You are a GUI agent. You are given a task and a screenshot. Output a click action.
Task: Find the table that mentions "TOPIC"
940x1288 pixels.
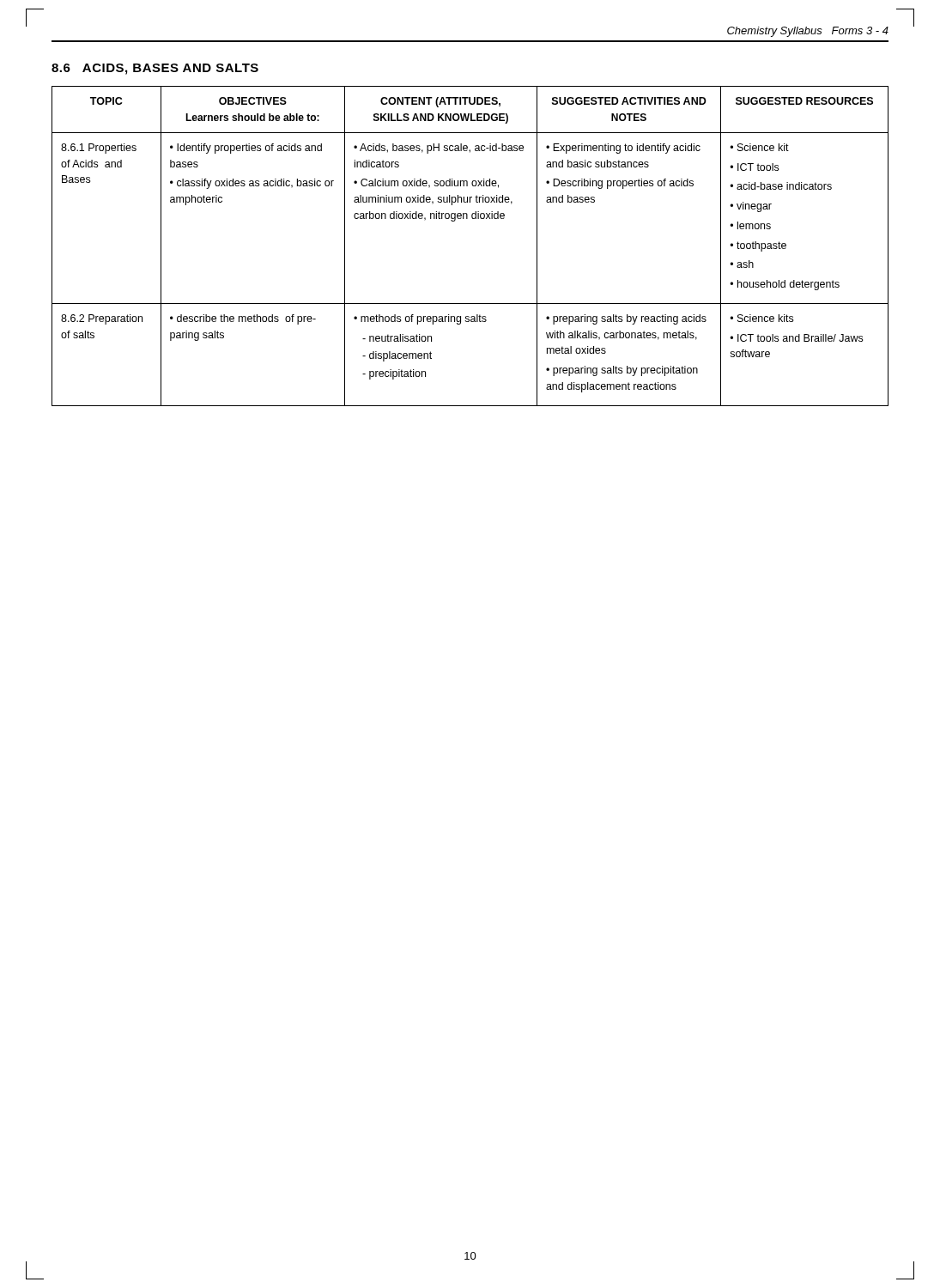(x=470, y=246)
